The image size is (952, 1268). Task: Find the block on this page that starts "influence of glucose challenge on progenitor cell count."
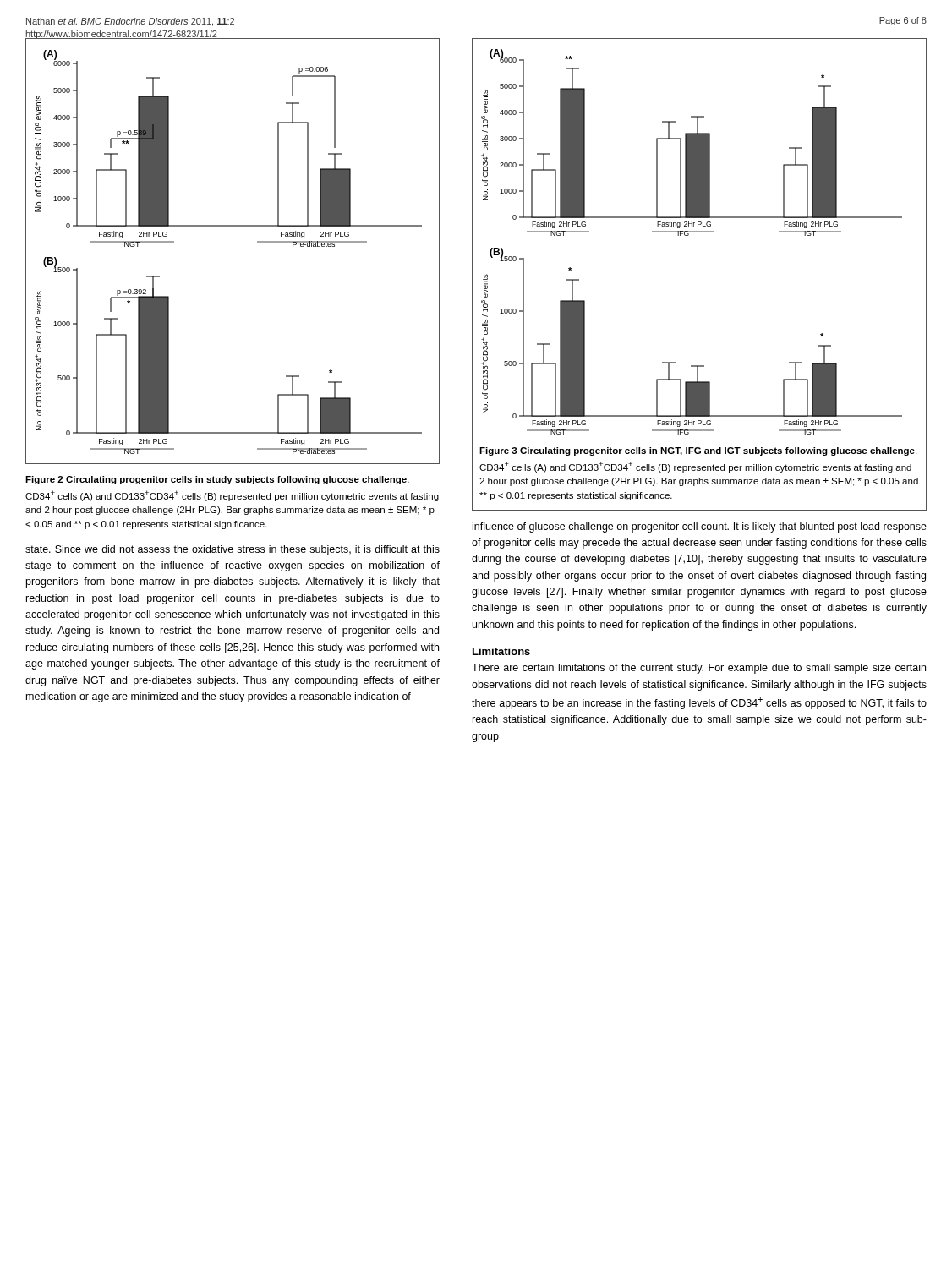[699, 575]
